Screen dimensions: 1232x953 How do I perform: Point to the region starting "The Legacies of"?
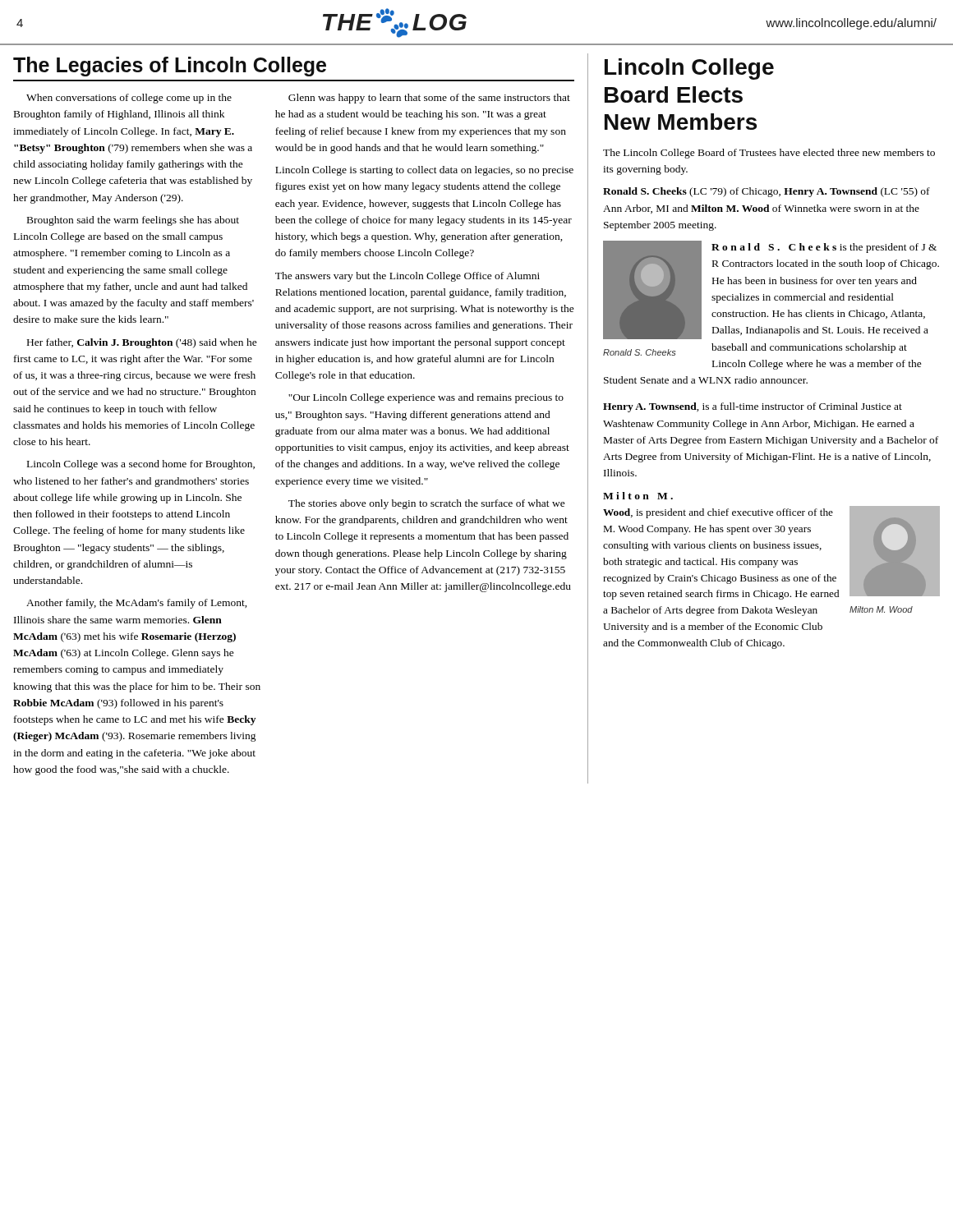coord(170,65)
